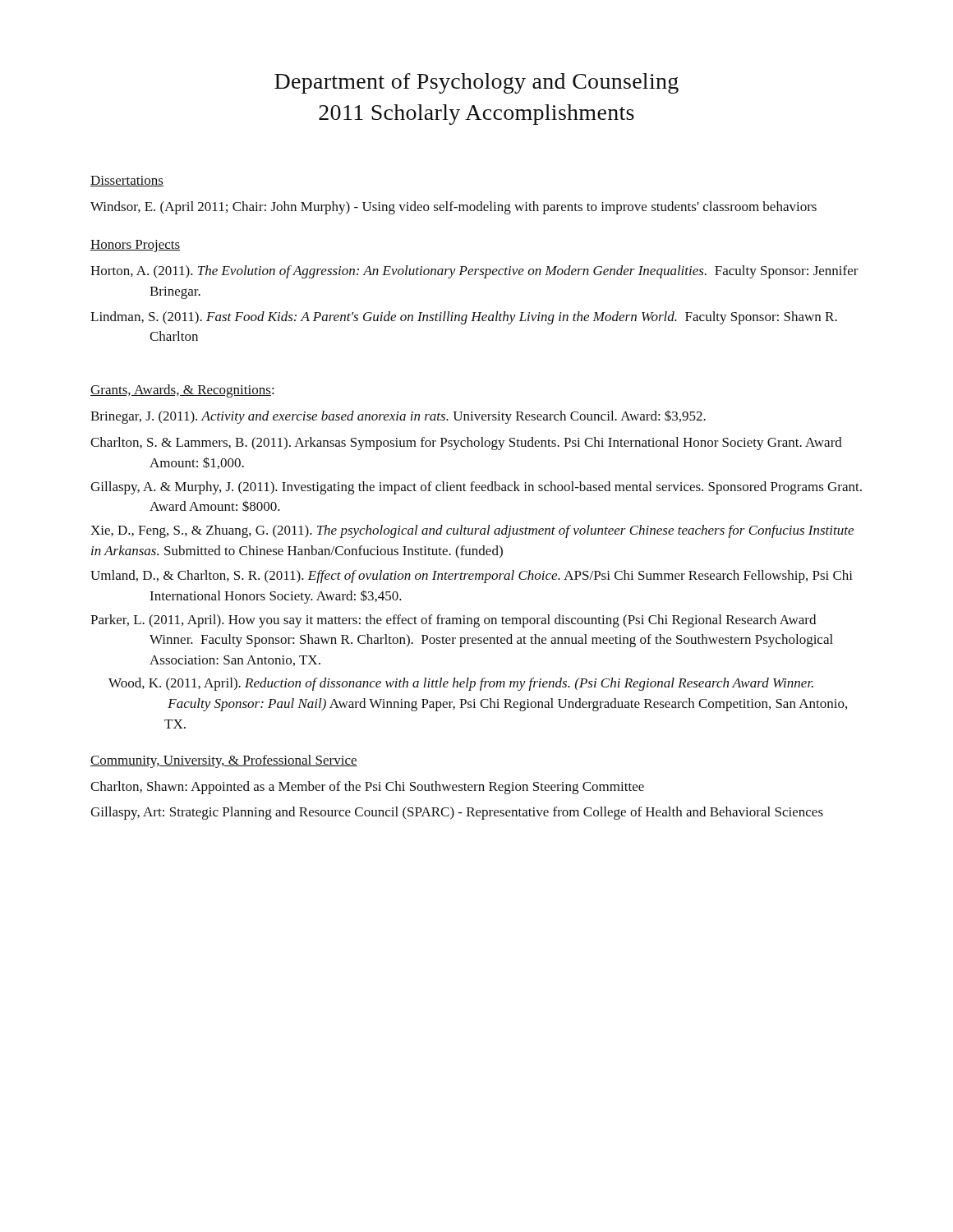Find the region starting "Parker, L. (2011, April)."
The height and width of the screenshot is (1232, 953).
[462, 640]
